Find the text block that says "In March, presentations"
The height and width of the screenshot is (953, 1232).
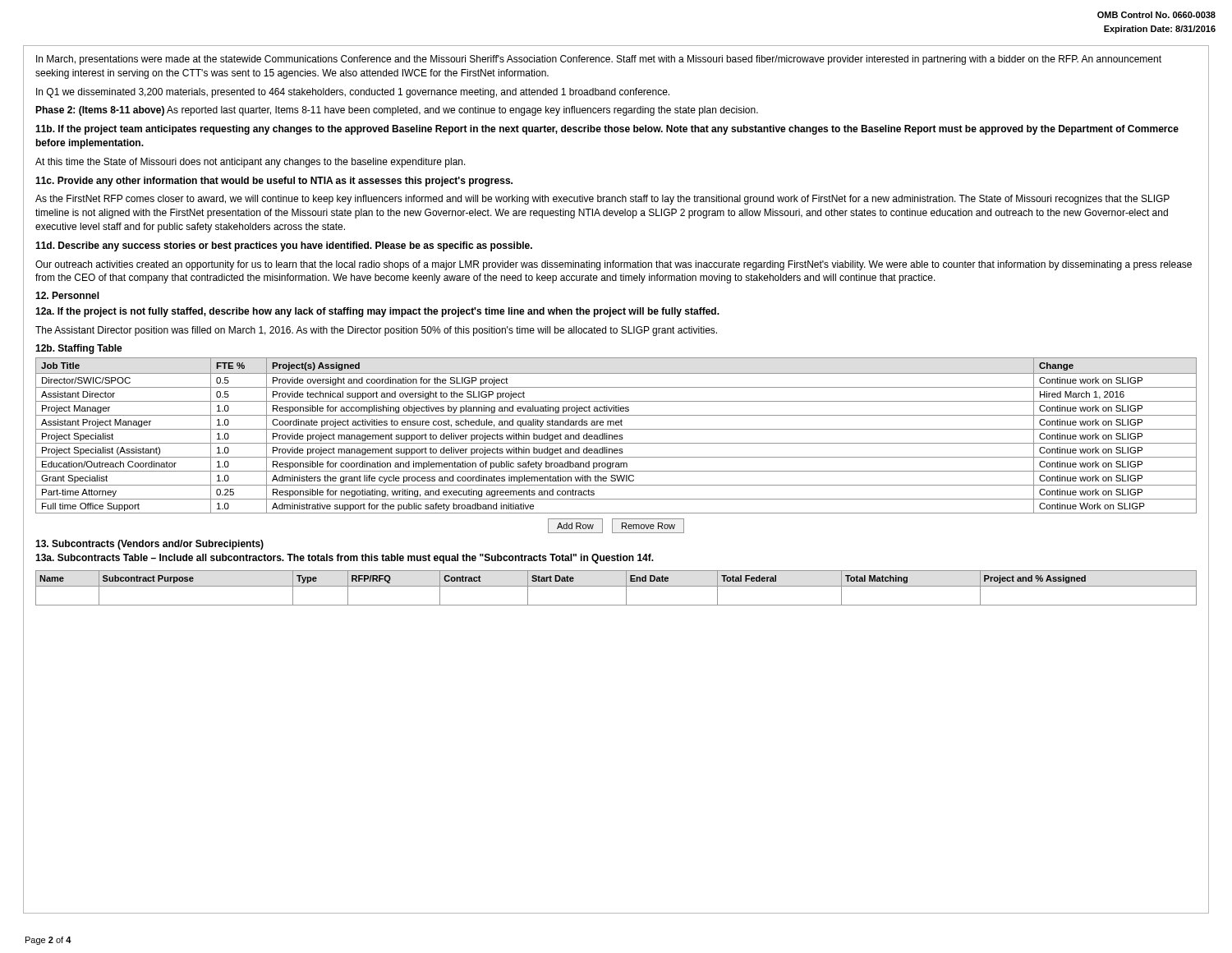[x=598, y=66]
